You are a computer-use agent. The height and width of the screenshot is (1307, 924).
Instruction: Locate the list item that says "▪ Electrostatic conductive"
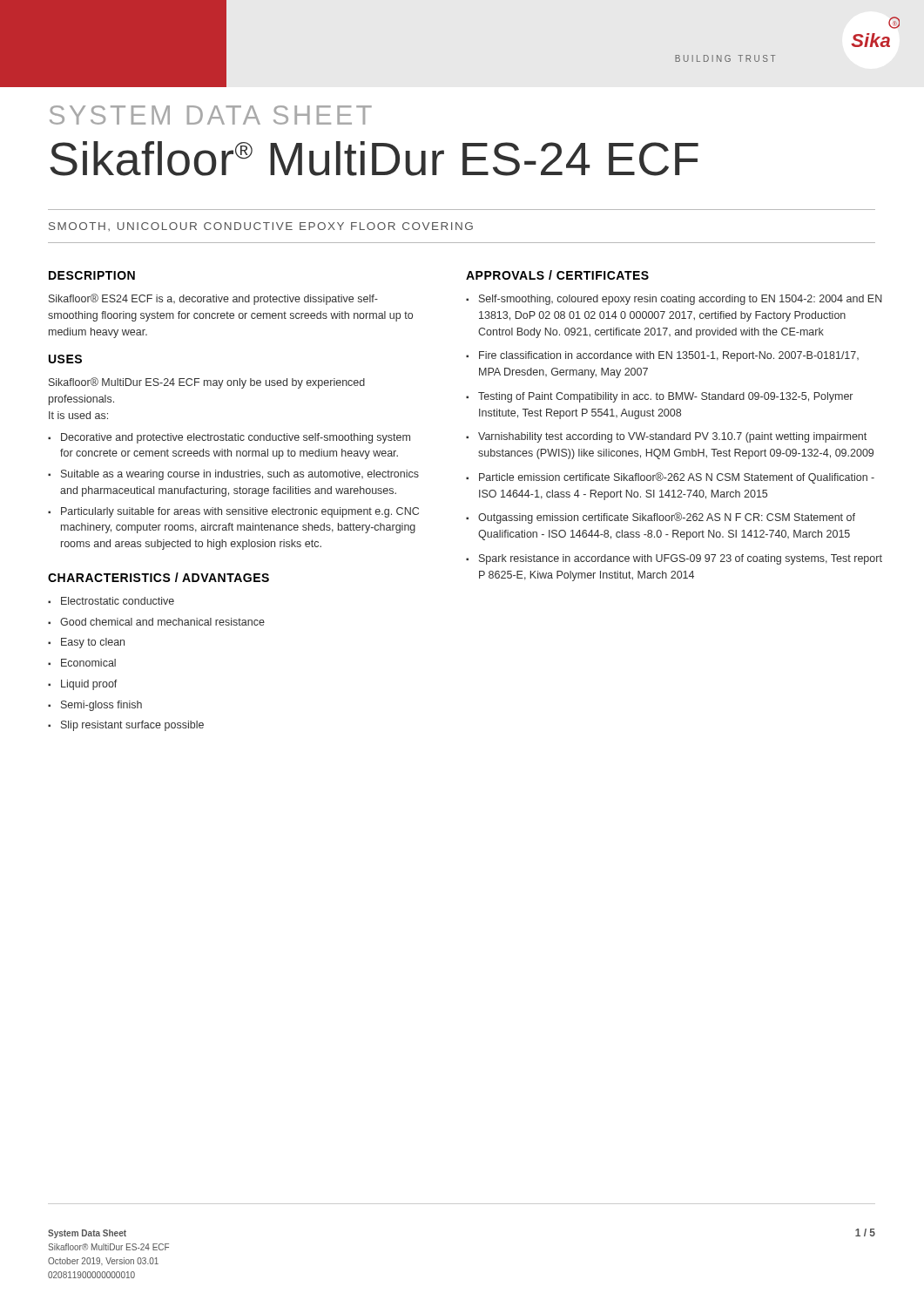(111, 601)
